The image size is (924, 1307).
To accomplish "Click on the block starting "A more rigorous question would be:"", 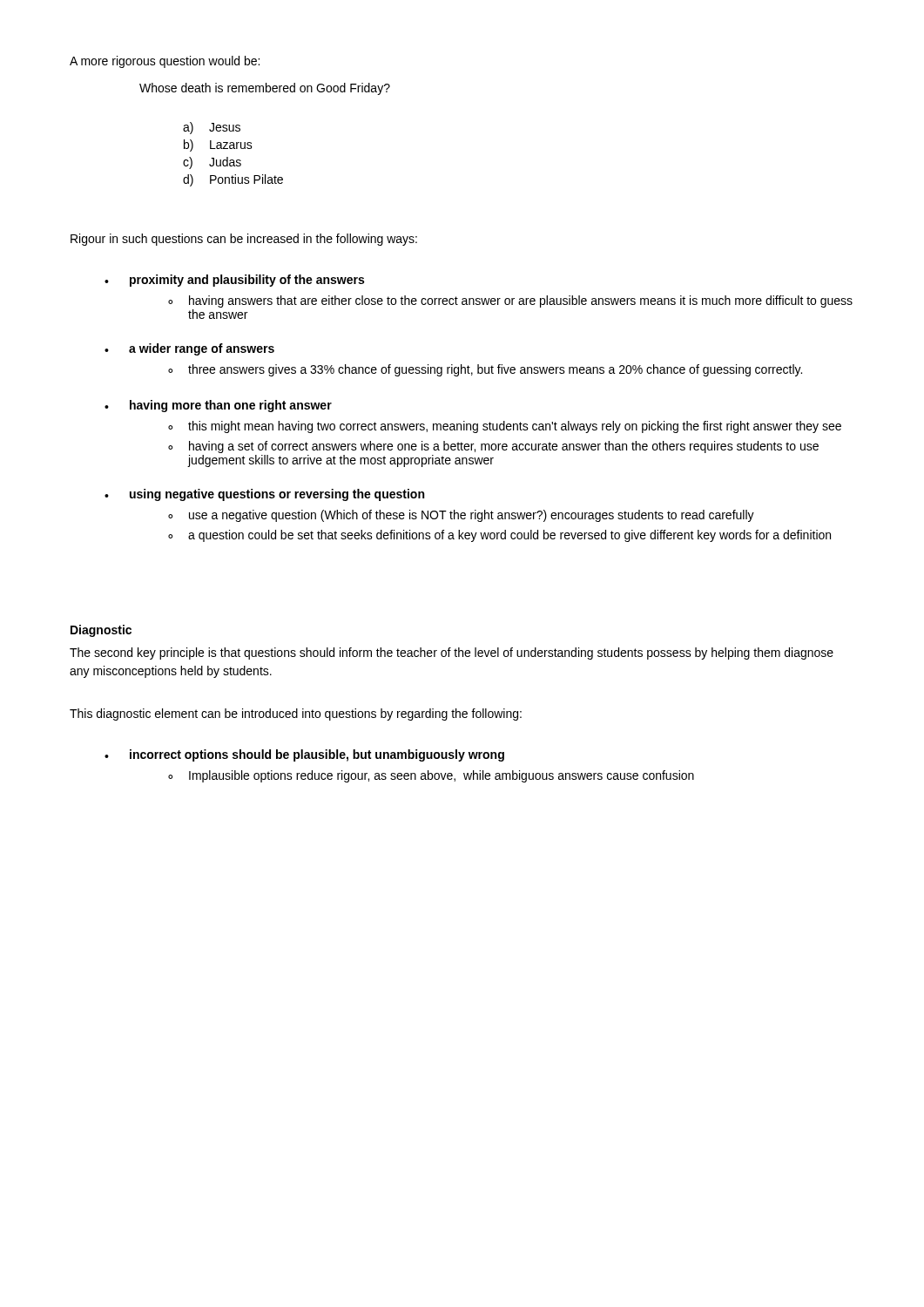I will click(x=165, y=61).
